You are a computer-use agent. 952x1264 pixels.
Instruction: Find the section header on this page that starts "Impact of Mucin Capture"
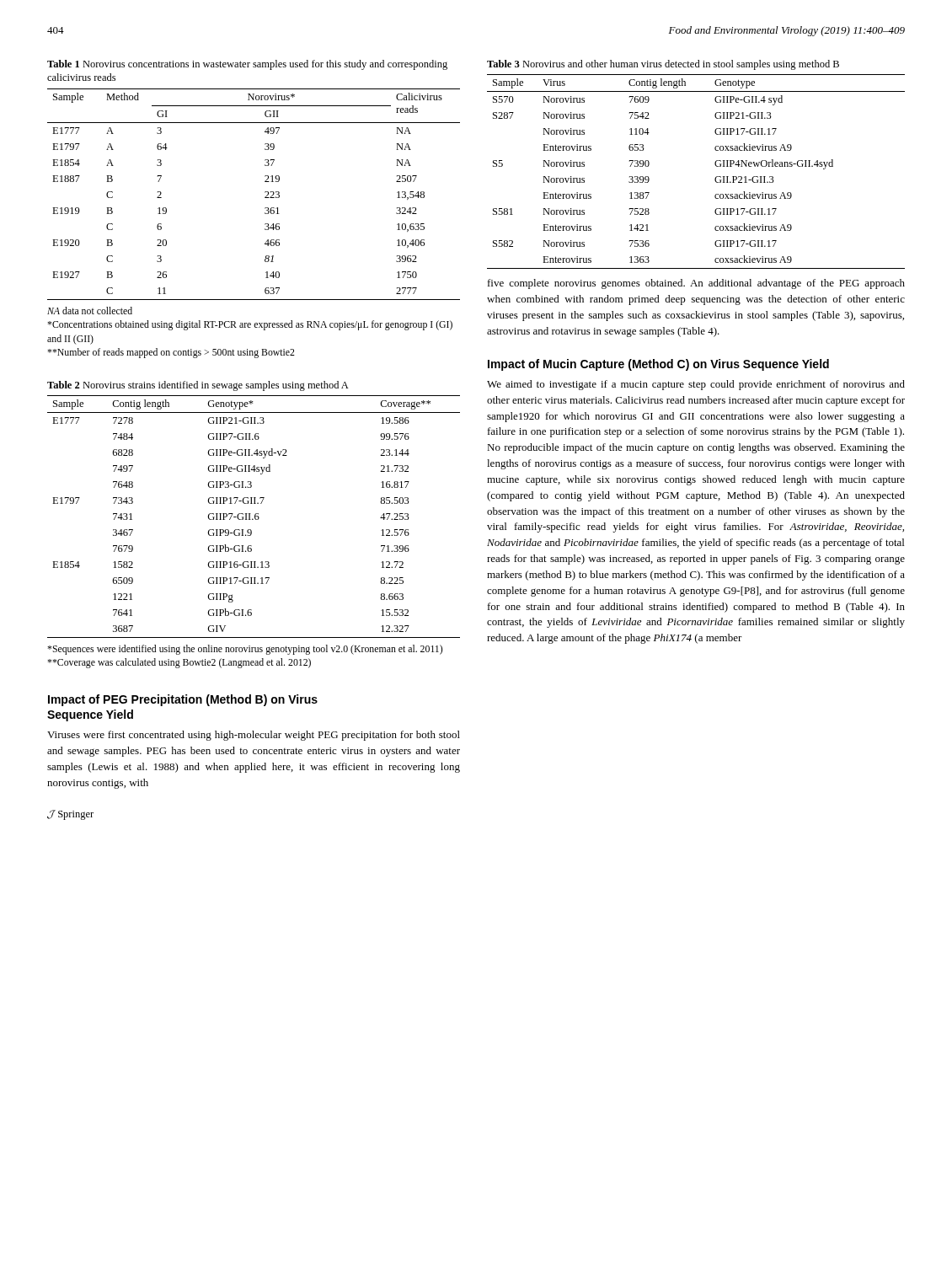coord(658,364)
